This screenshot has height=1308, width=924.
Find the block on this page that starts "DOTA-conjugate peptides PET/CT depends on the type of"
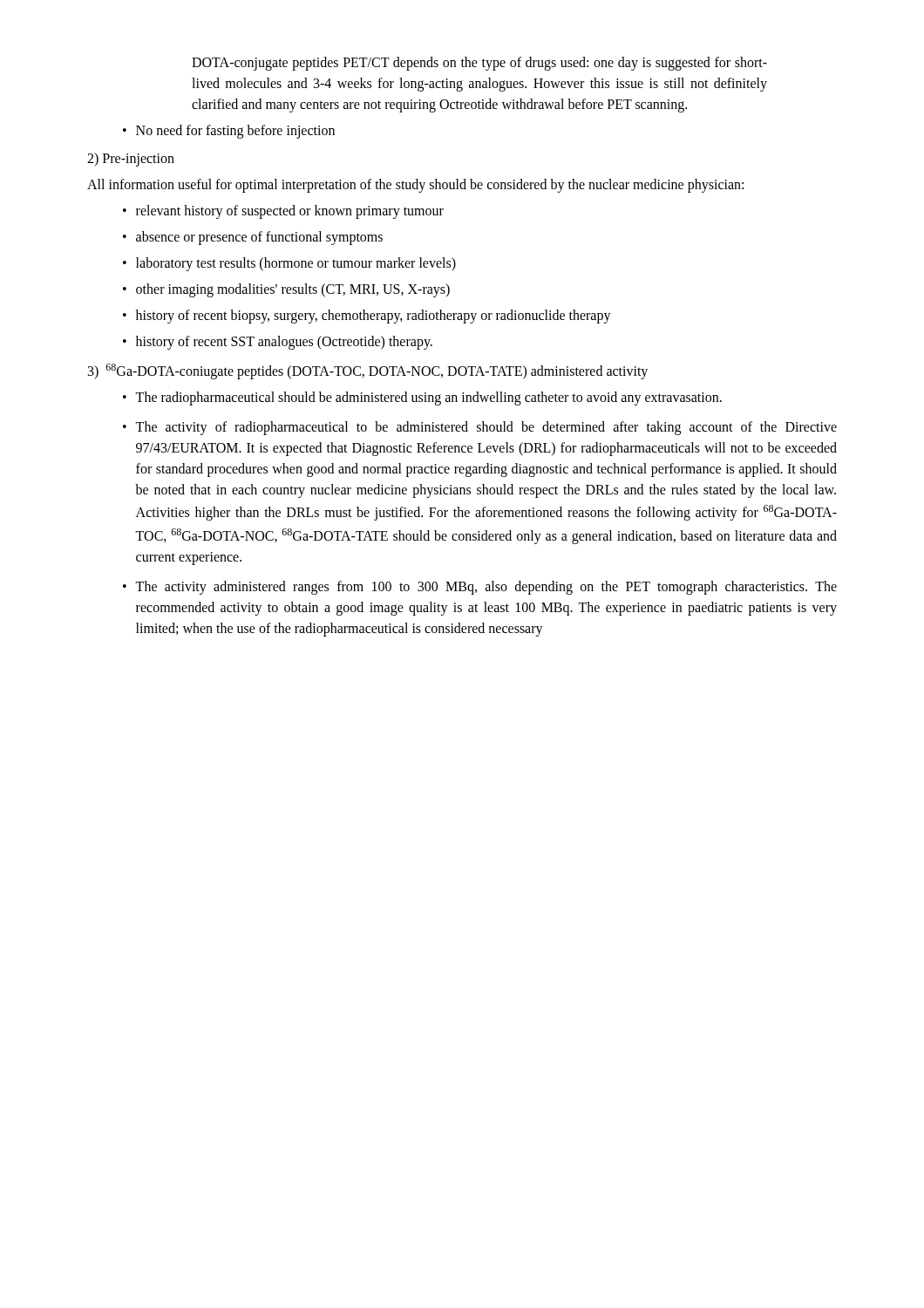coord(479,83)
